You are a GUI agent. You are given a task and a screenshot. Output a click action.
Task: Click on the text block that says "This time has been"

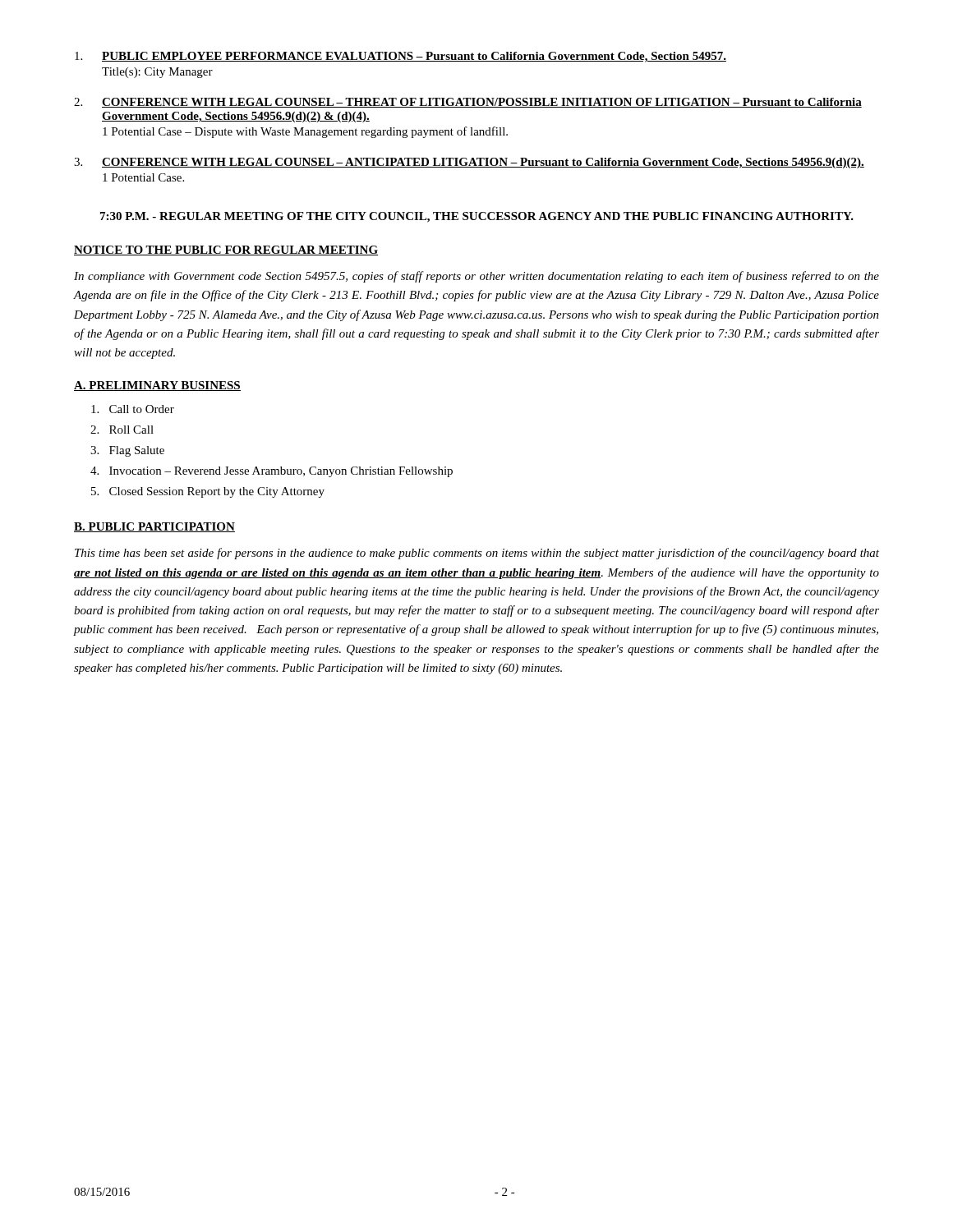pyautogui.click(x=476, y=610)
